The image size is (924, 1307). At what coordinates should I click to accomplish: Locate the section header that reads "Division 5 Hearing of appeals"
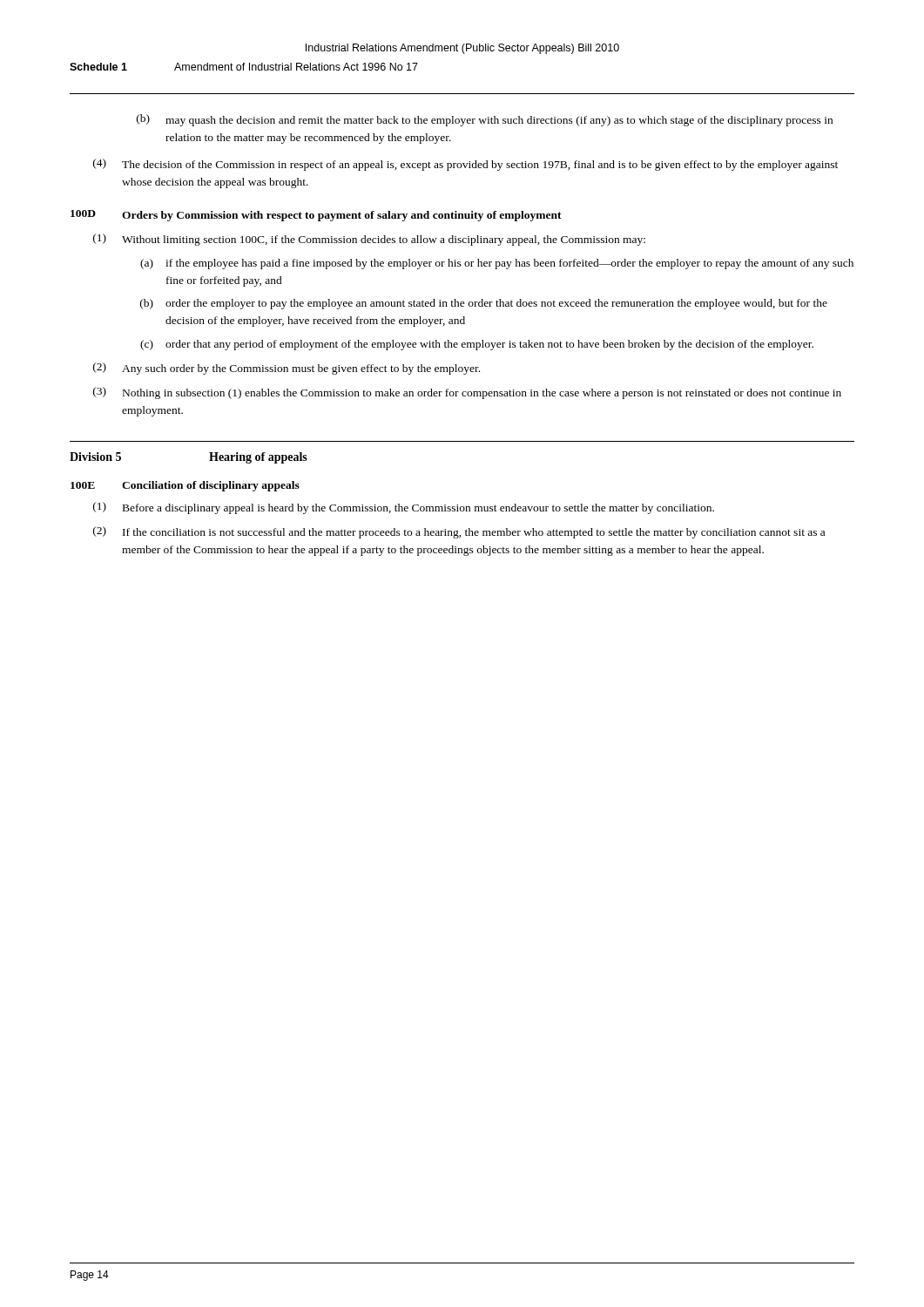[90, 458]
